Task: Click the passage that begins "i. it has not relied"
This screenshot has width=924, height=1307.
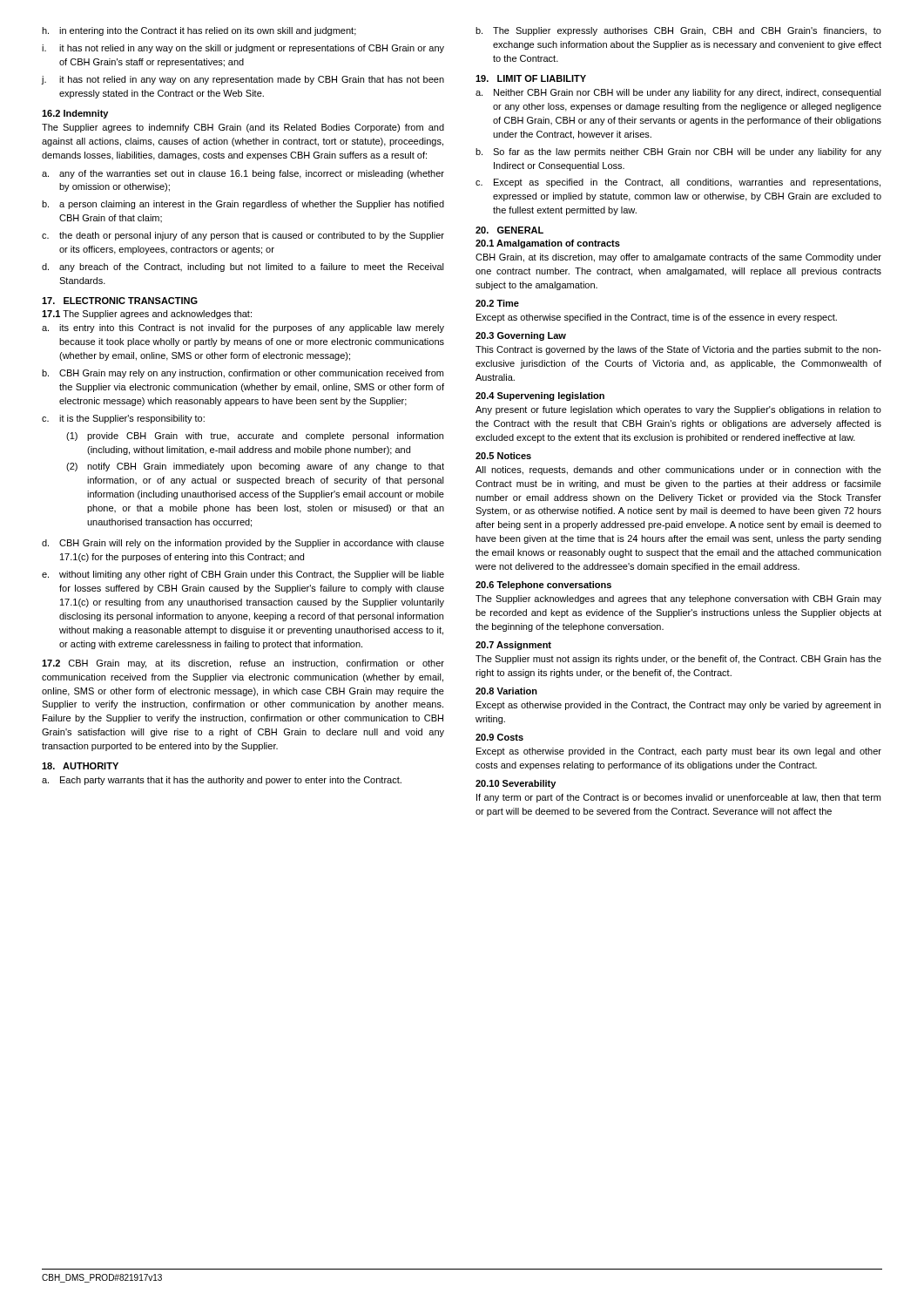Action: 243,56
